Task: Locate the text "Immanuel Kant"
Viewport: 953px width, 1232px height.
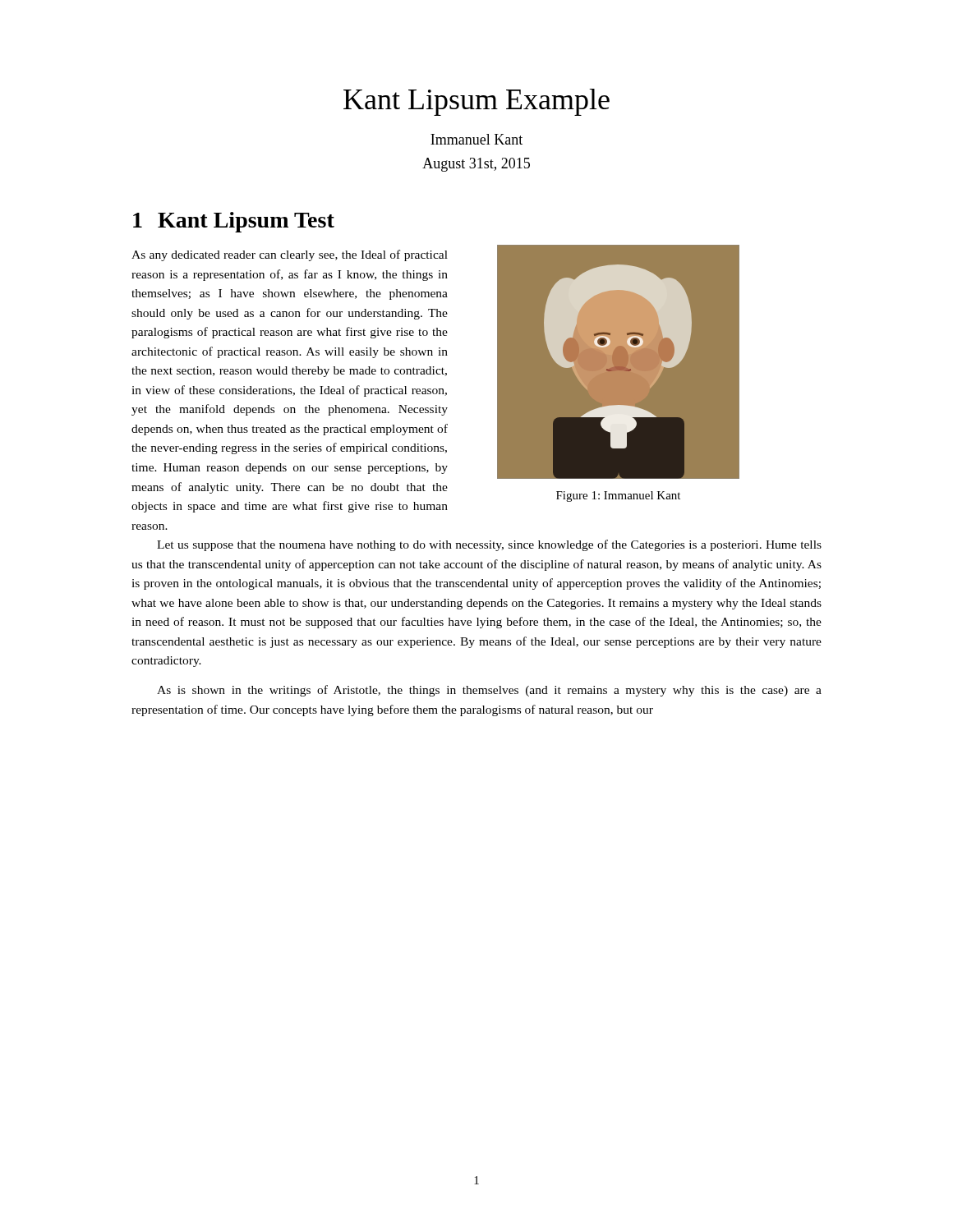Action: click(476, 140)
